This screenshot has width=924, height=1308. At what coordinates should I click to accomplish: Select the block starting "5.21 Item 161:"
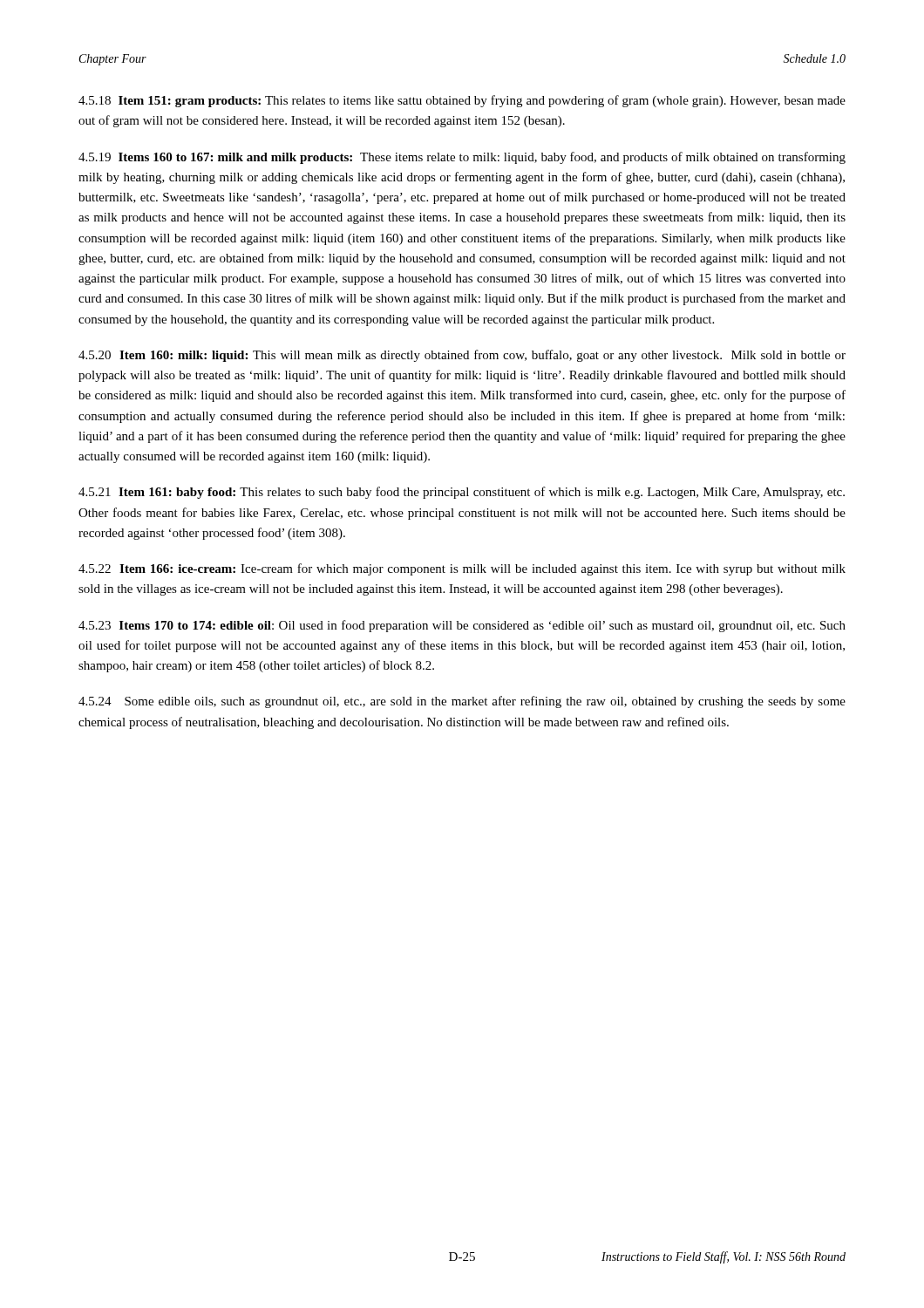coord(462,512)
